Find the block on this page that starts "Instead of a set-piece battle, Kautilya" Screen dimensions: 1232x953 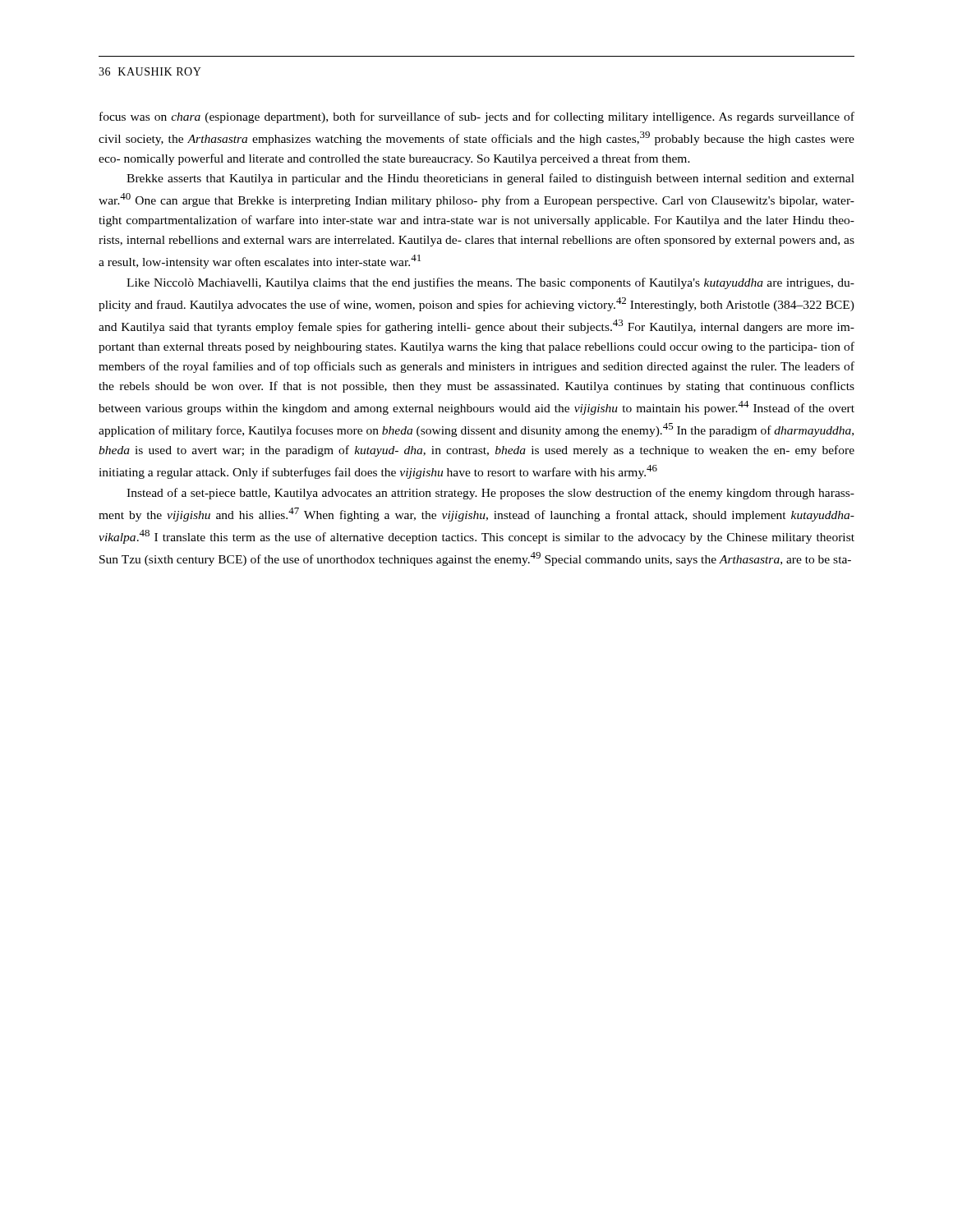[476, 526]
